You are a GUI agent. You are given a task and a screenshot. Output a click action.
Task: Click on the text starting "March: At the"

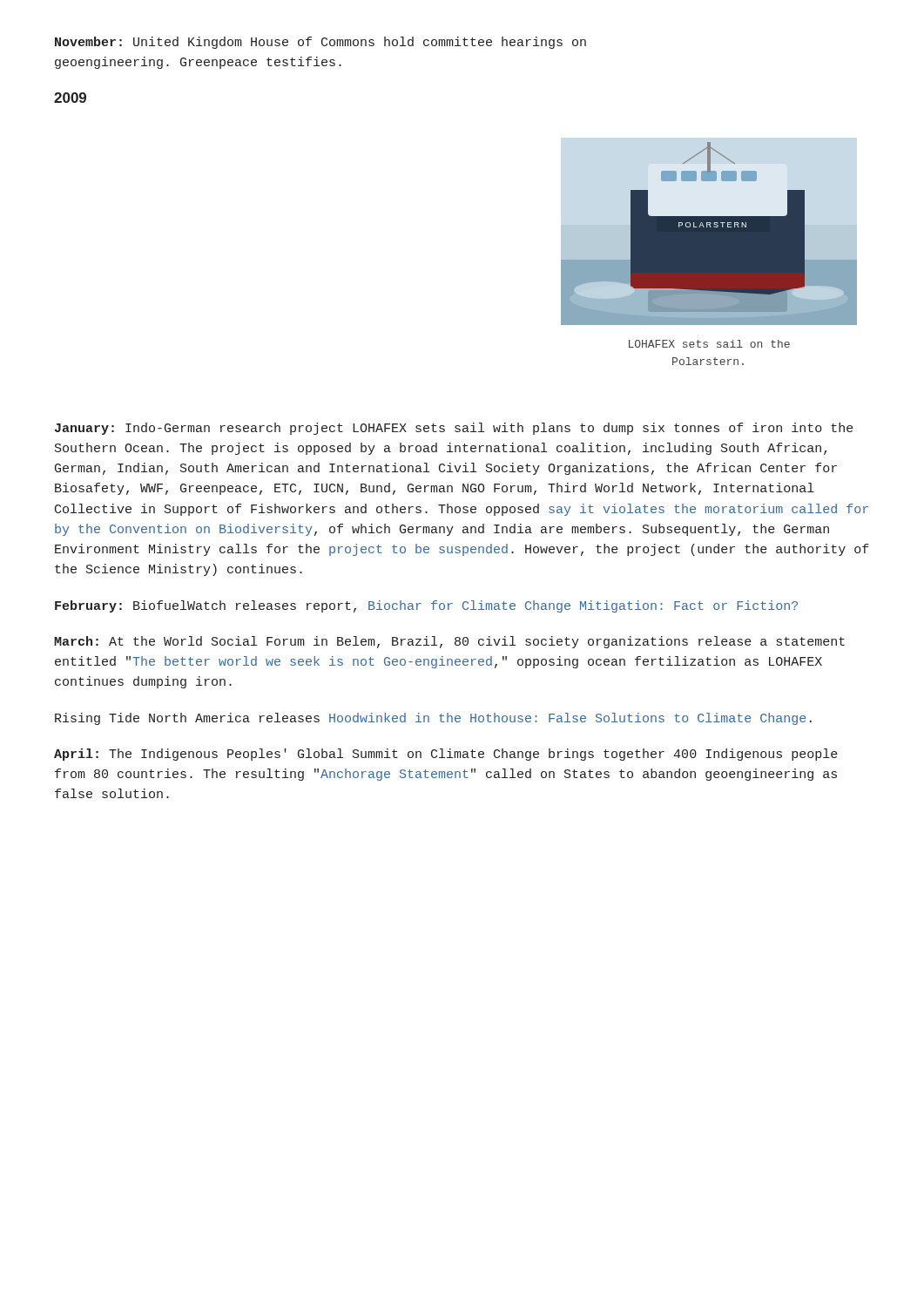click(450, 663)
